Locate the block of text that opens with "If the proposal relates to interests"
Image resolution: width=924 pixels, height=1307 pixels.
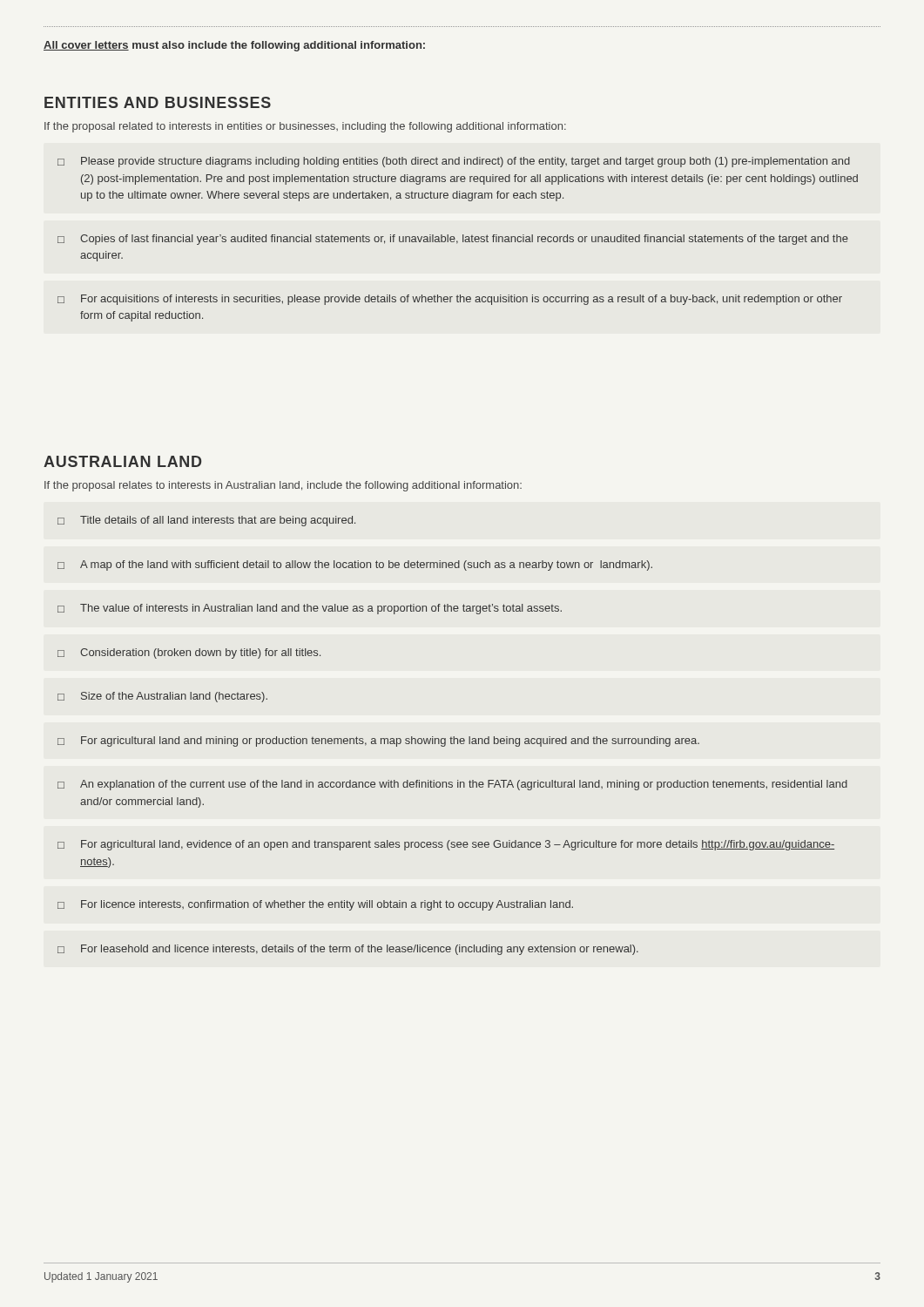pyautogui.click(x=283, y=485)
